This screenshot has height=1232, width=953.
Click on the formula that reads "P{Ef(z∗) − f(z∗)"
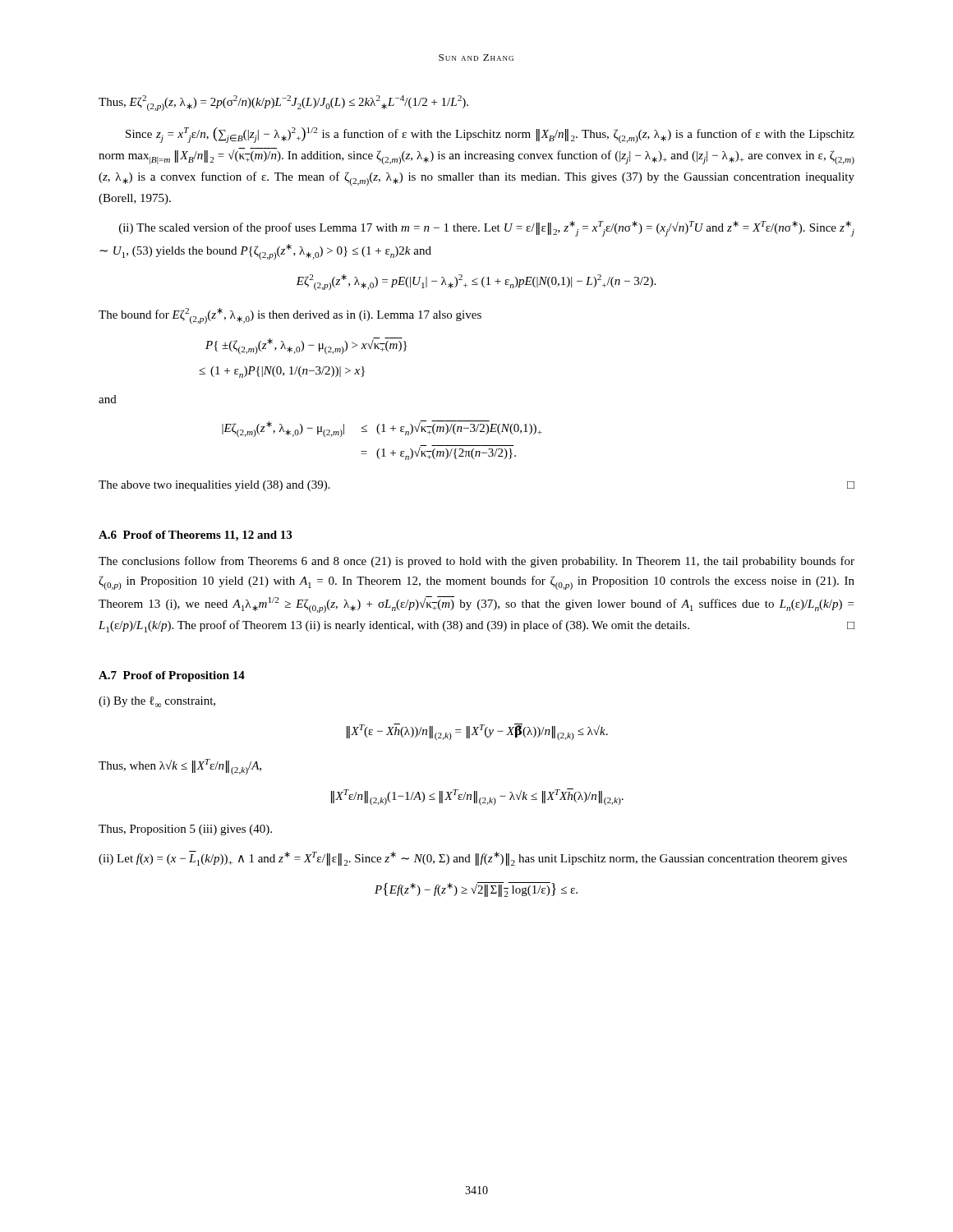(476, 890)
